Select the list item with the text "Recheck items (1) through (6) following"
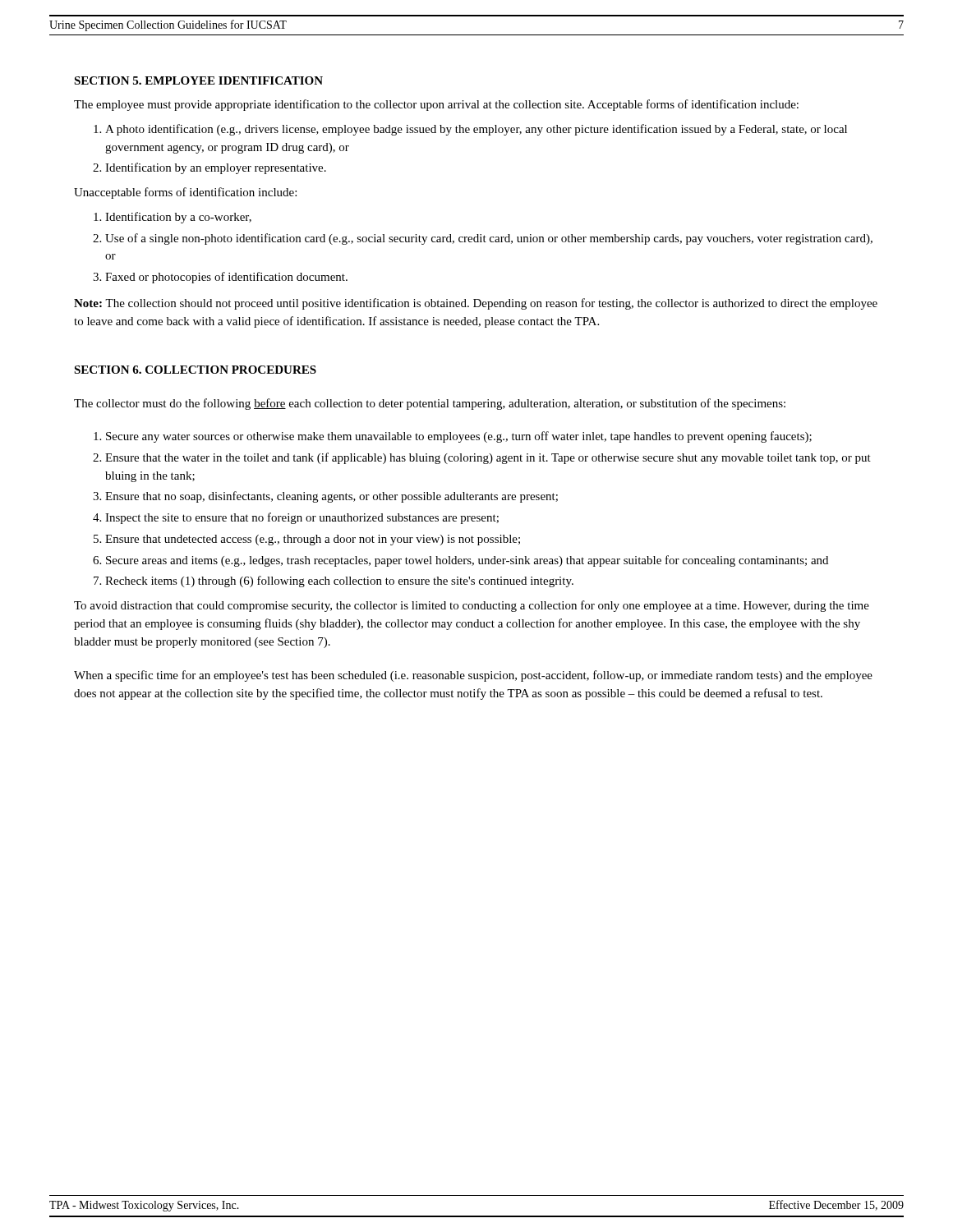953x1232 pixels. 340,581
